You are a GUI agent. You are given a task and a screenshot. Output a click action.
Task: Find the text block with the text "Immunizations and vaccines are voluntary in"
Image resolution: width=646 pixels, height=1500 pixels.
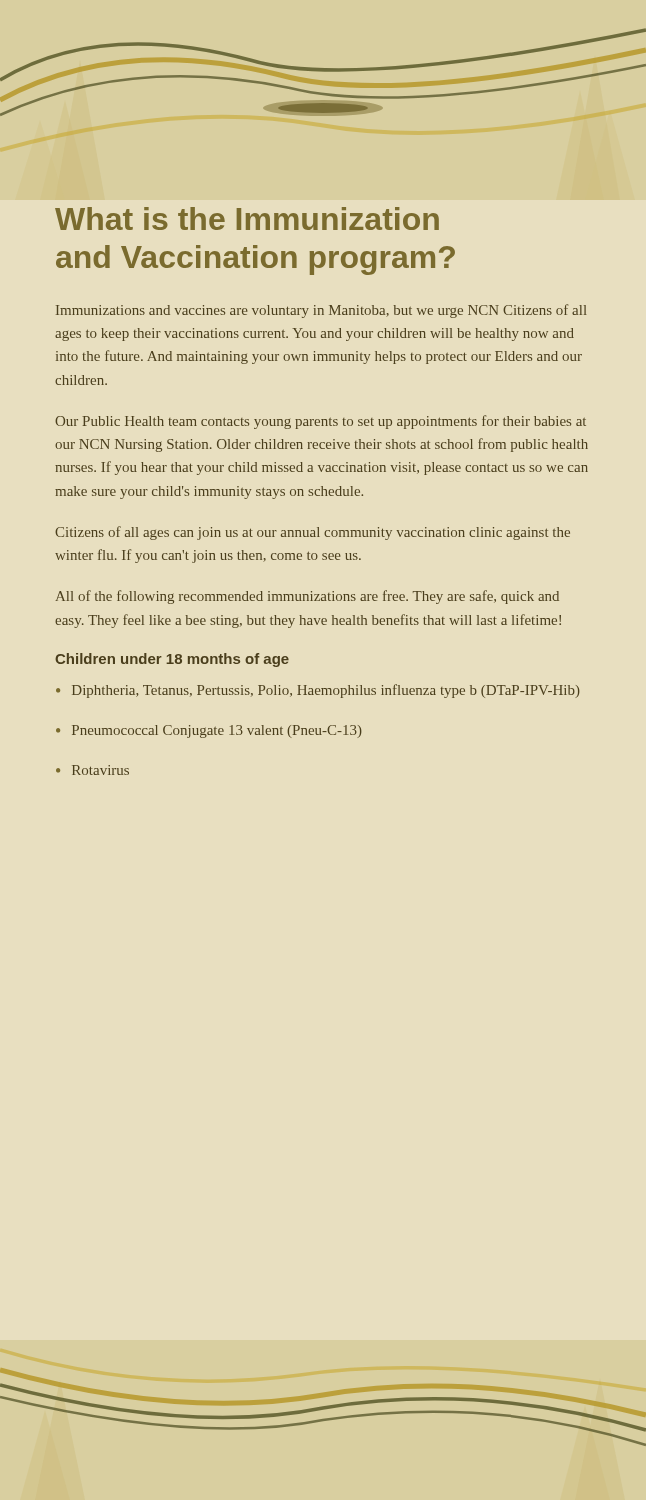pos(321,345)
